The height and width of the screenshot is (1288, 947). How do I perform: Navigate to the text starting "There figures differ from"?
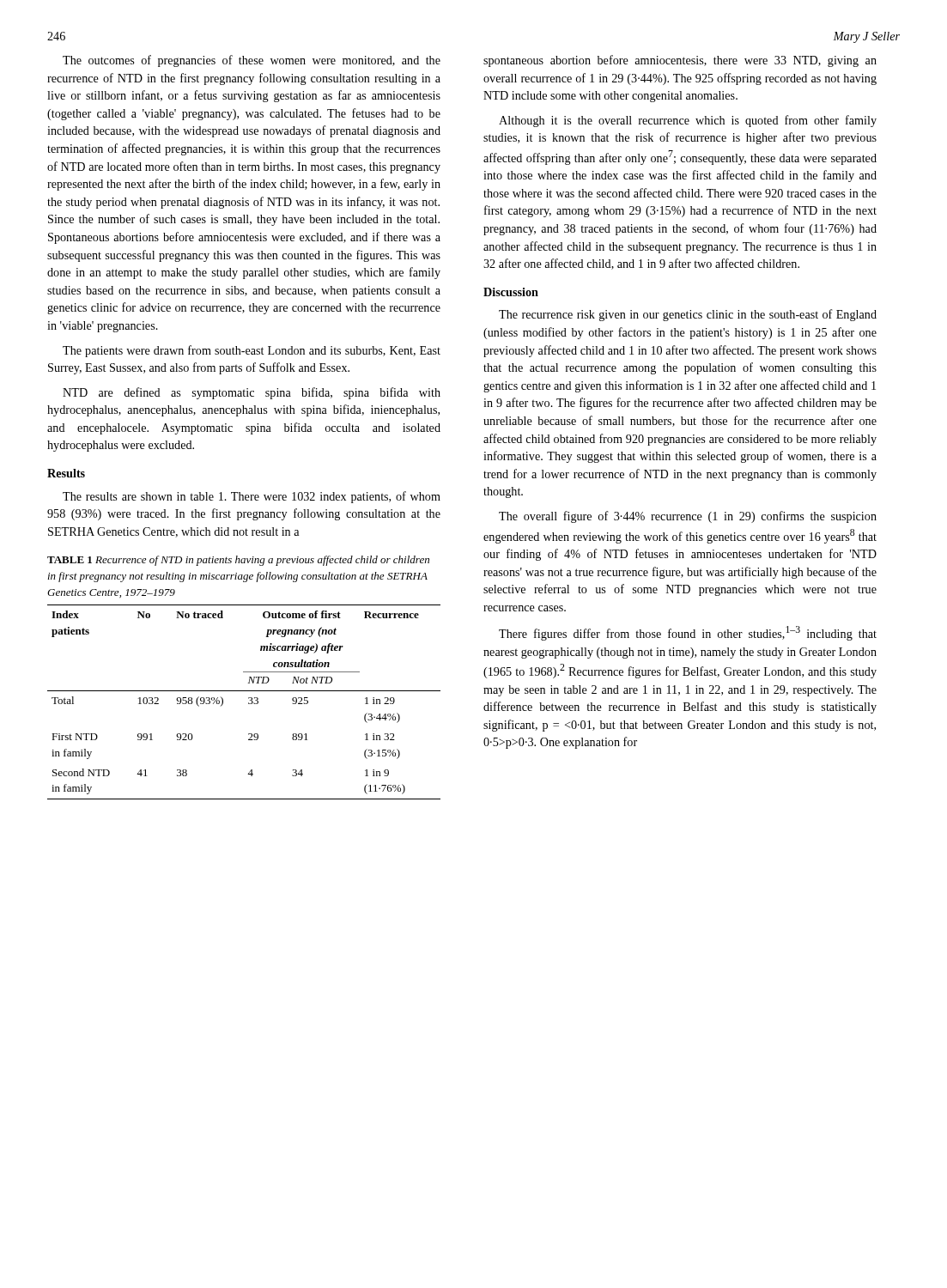click(x=680, y=687)
